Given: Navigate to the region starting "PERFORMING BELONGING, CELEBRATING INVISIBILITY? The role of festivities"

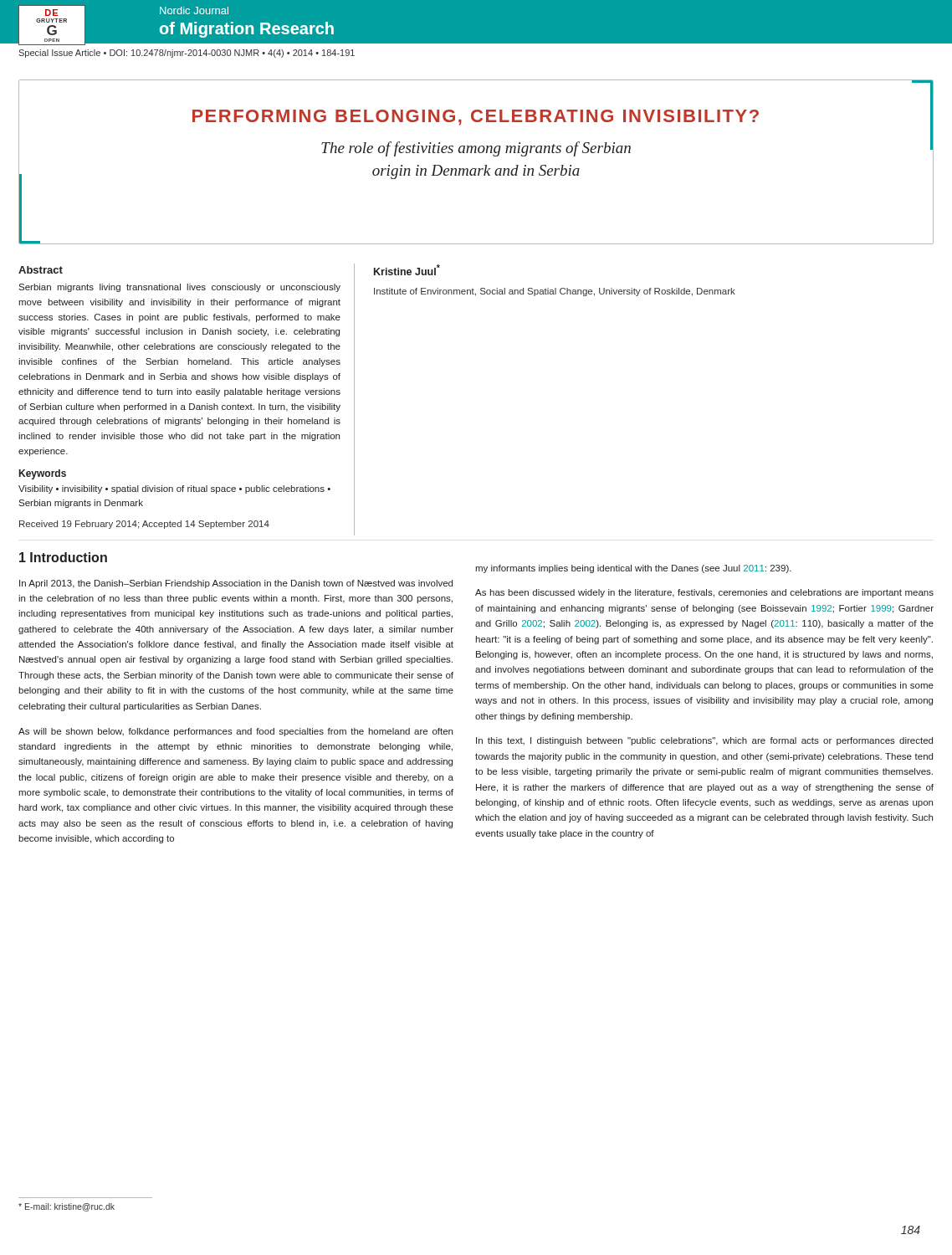Looking at the screenshot, I should [x=476, y=144].
